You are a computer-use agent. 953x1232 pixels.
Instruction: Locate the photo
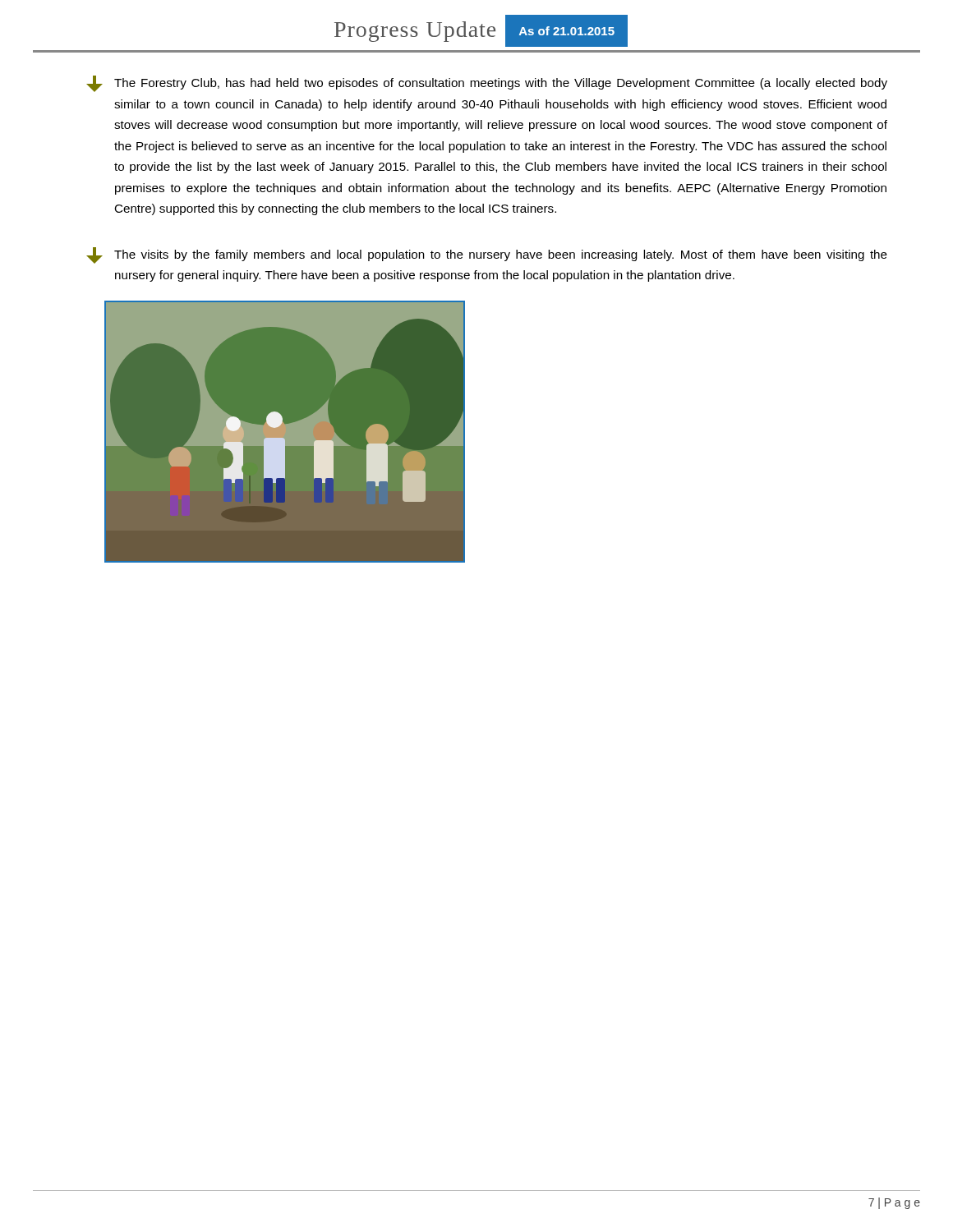pos(496,431)
